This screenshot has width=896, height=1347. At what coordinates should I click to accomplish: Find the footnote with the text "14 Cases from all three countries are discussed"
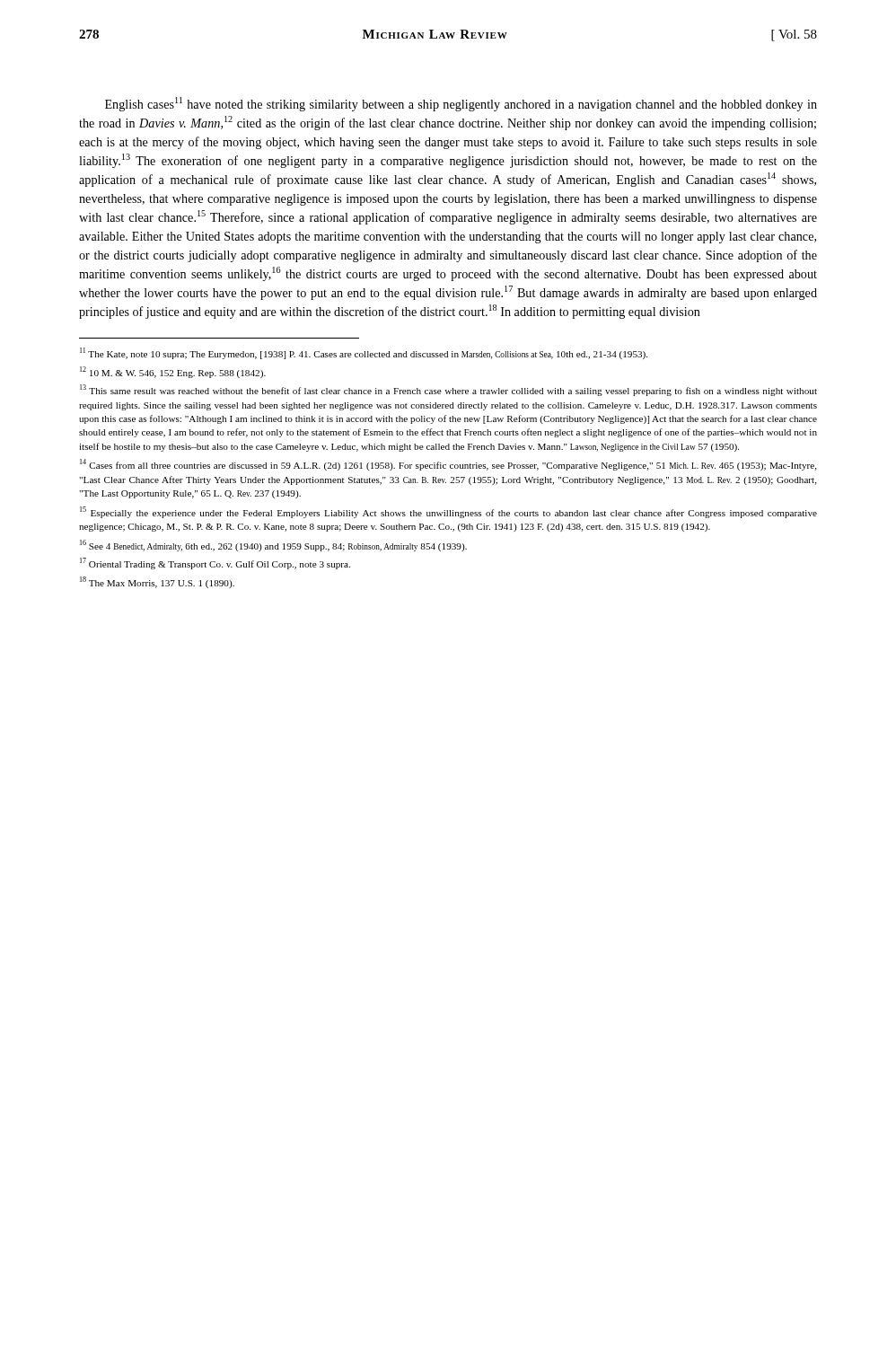tap(448, 479)
